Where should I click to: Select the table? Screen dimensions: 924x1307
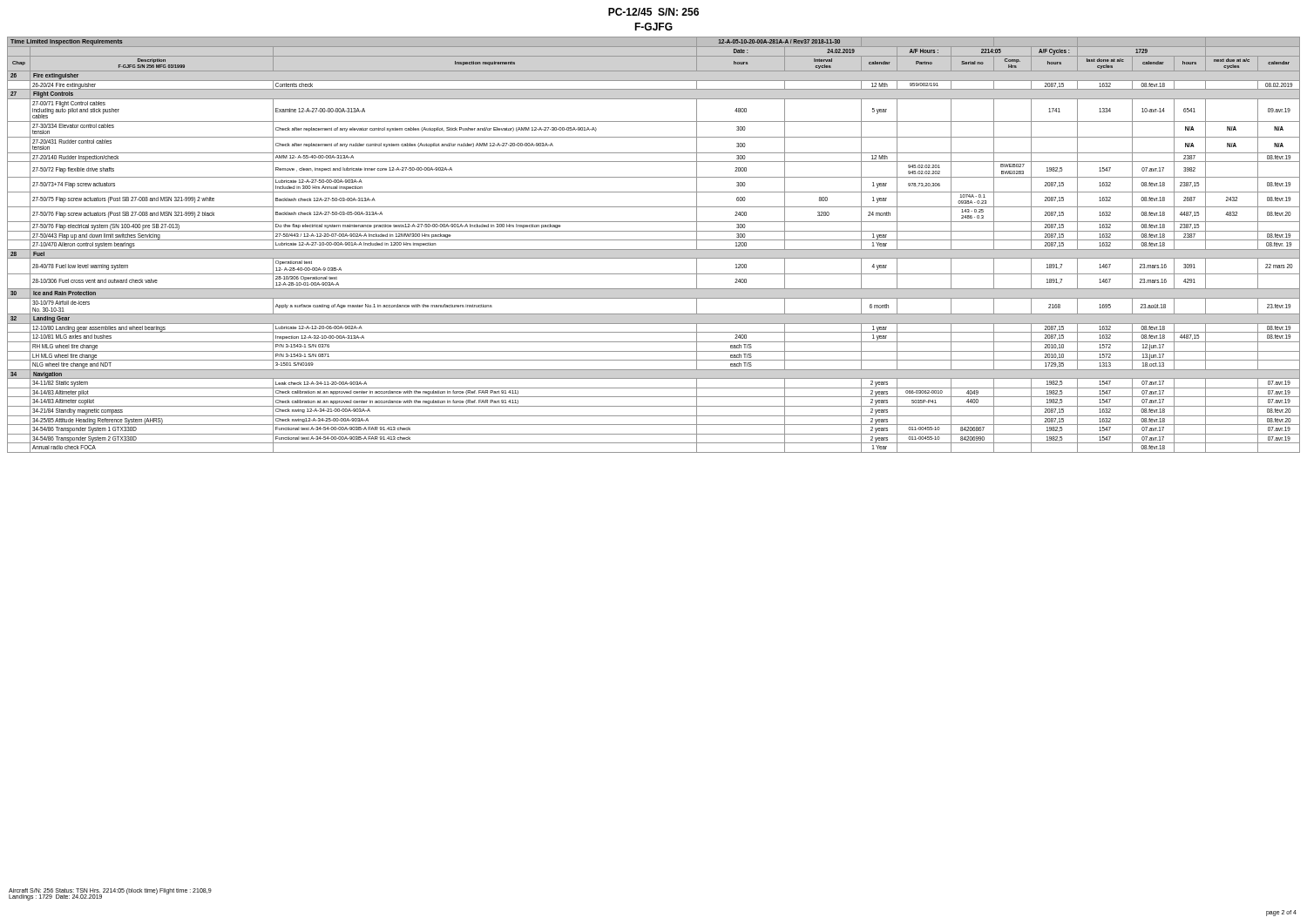coord(654,244)
